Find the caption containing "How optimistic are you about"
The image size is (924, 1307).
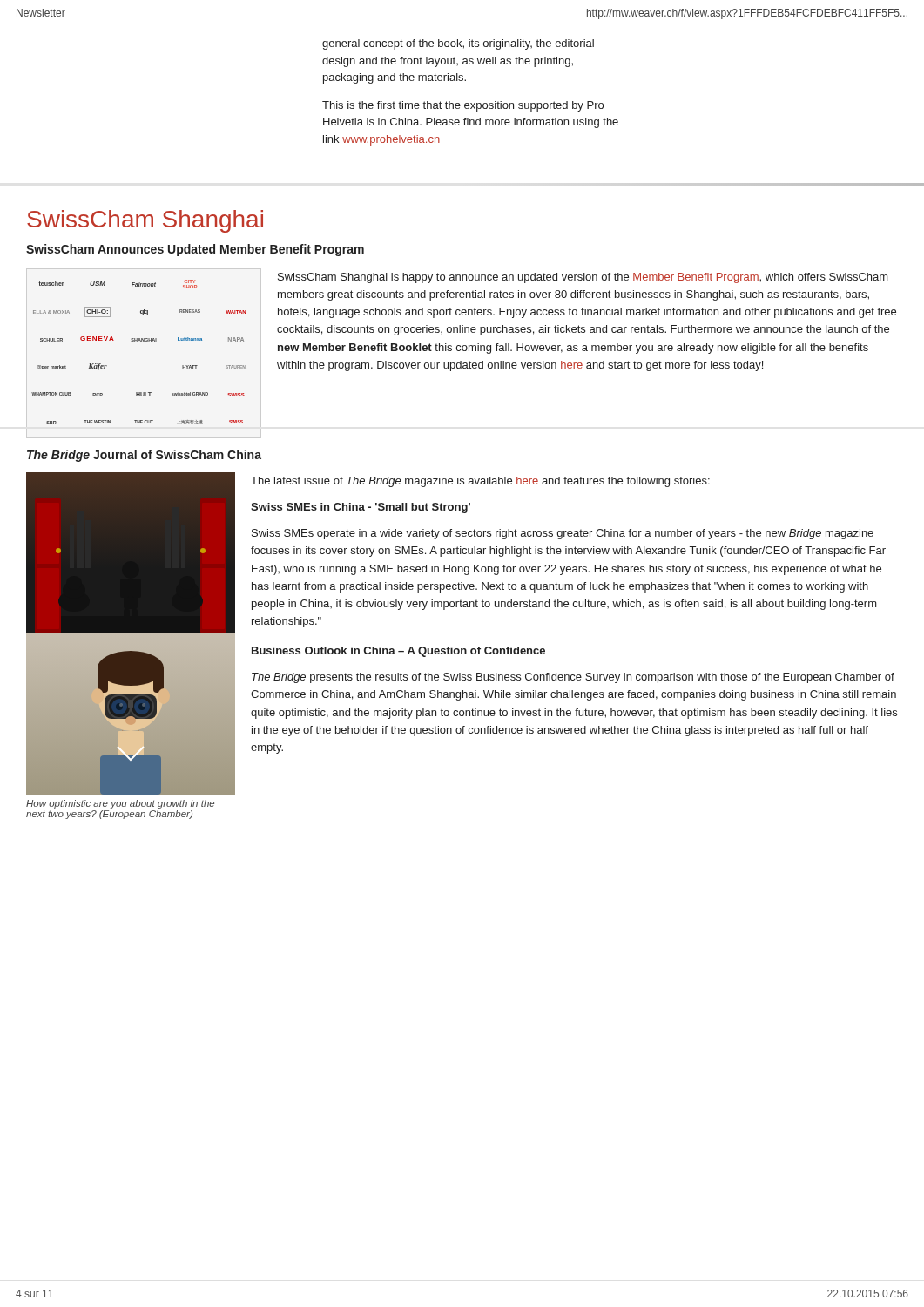point(120,809)
